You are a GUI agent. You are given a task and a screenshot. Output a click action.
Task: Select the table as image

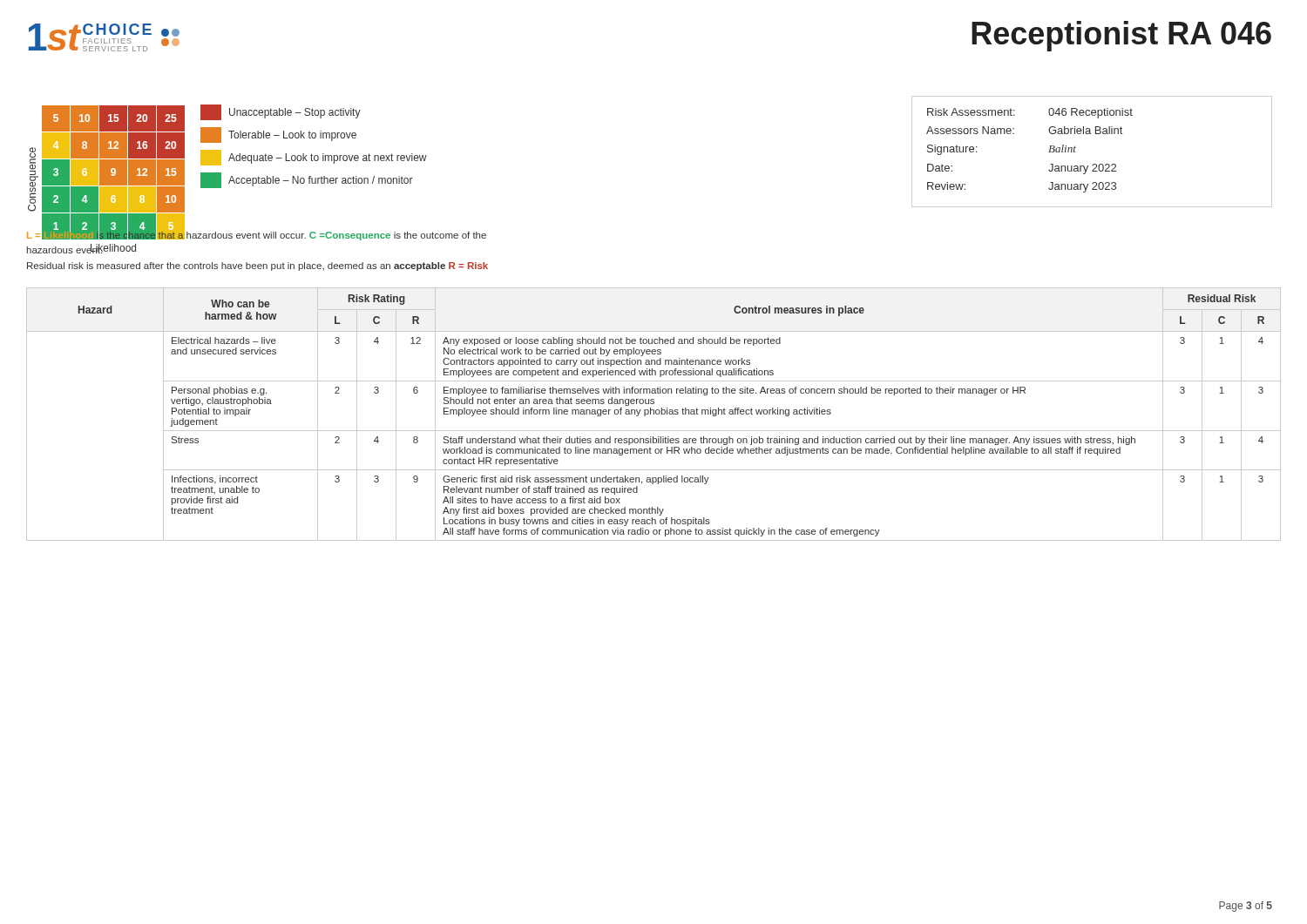[106, 179]
